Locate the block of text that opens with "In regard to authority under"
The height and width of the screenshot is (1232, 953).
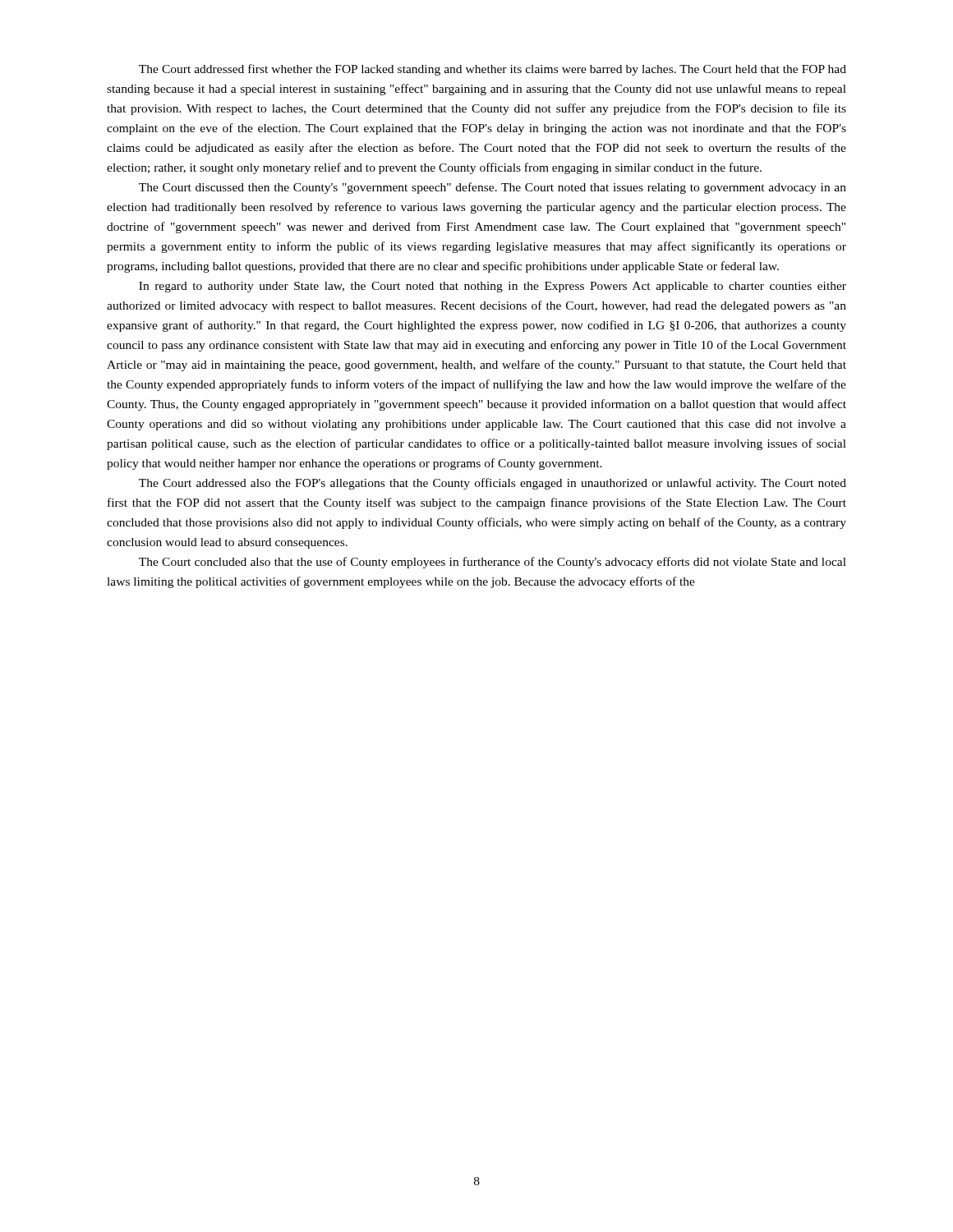[476, 375]
